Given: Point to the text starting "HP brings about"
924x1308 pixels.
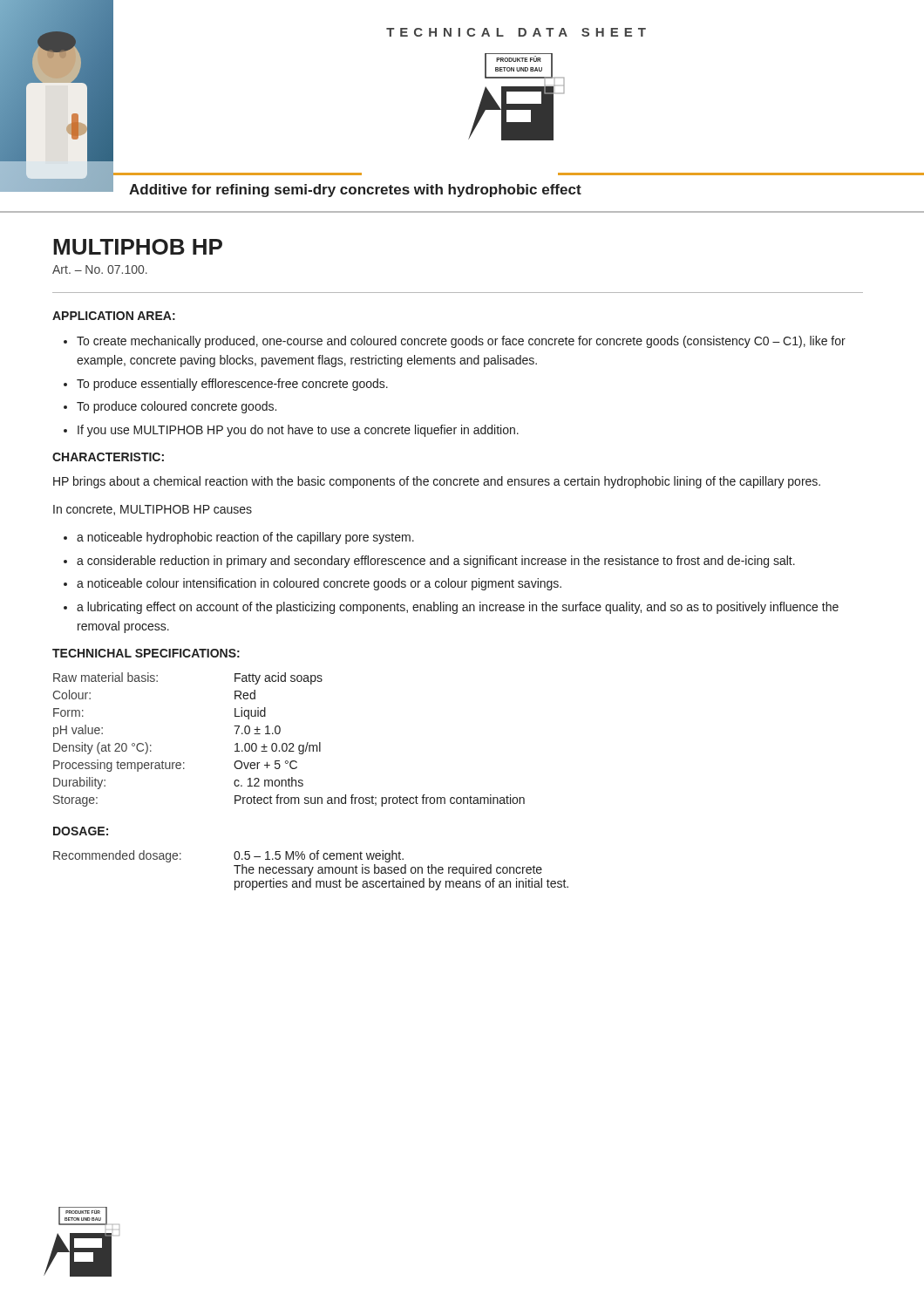Looking at the screenshot, I should pos(437,481).
